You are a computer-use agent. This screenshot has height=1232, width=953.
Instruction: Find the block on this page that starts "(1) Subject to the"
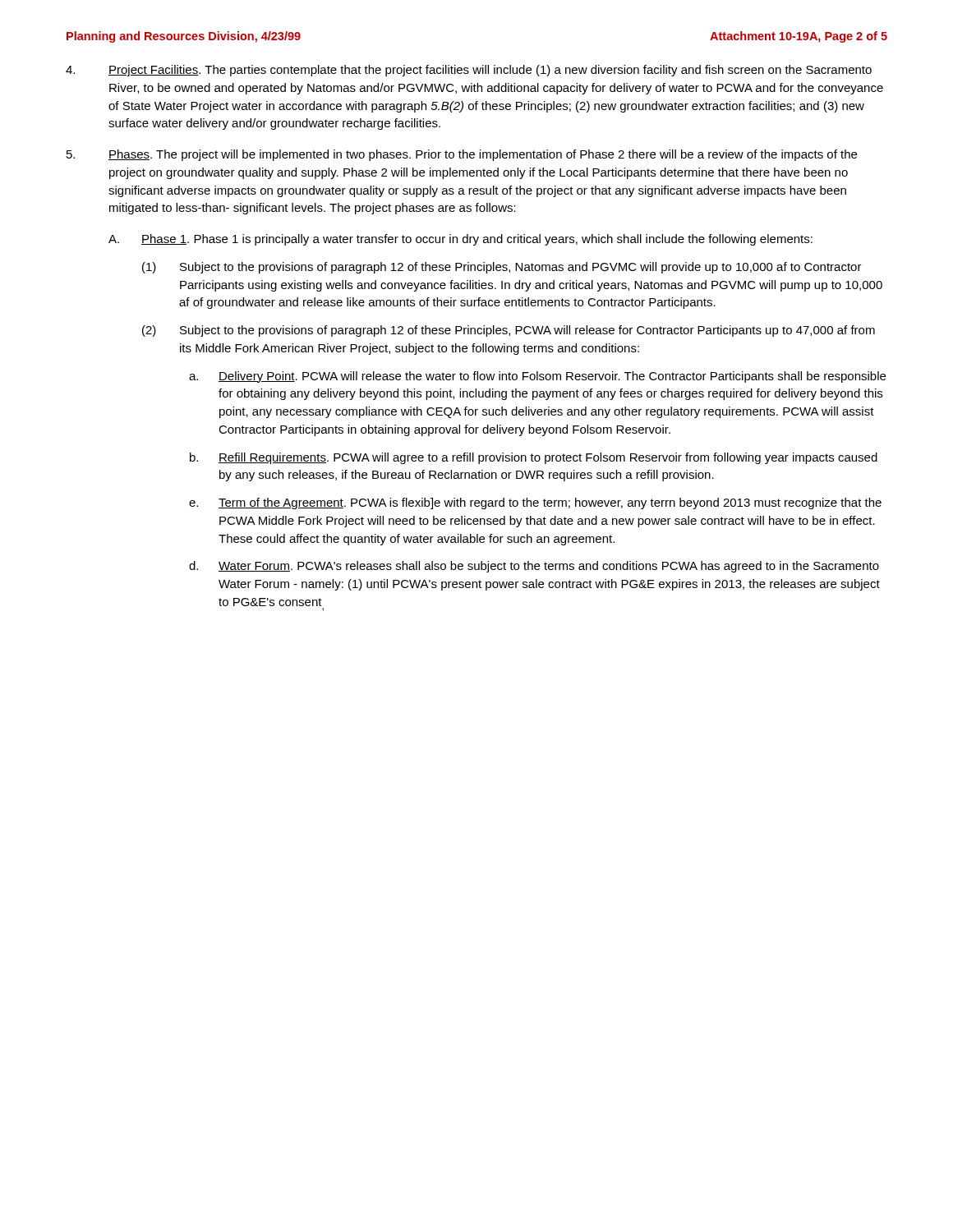pos(514,285)
